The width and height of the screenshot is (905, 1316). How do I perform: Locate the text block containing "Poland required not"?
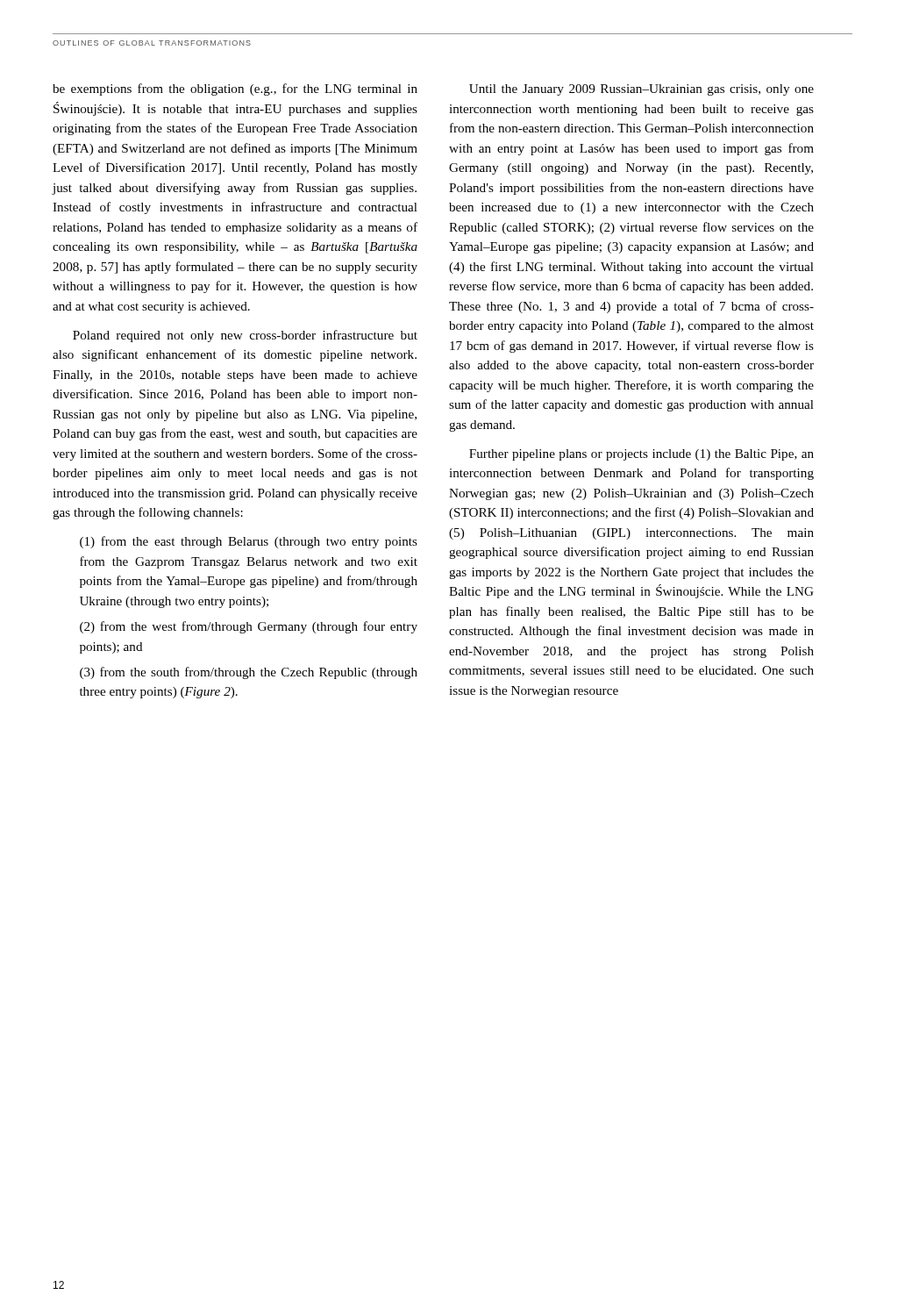click(235, 424)
